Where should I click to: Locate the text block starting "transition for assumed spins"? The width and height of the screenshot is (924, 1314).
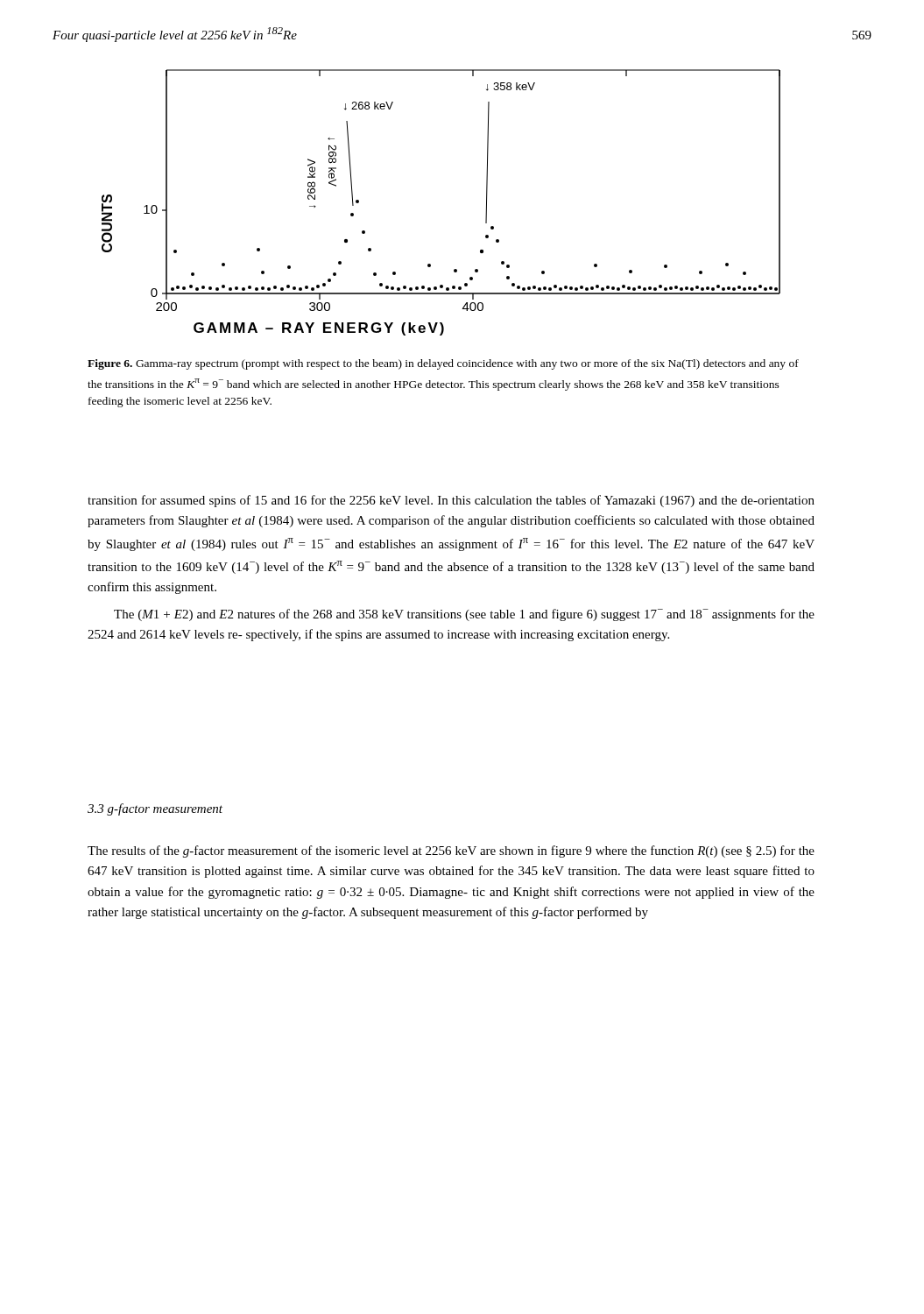click(x=451, y=568)
